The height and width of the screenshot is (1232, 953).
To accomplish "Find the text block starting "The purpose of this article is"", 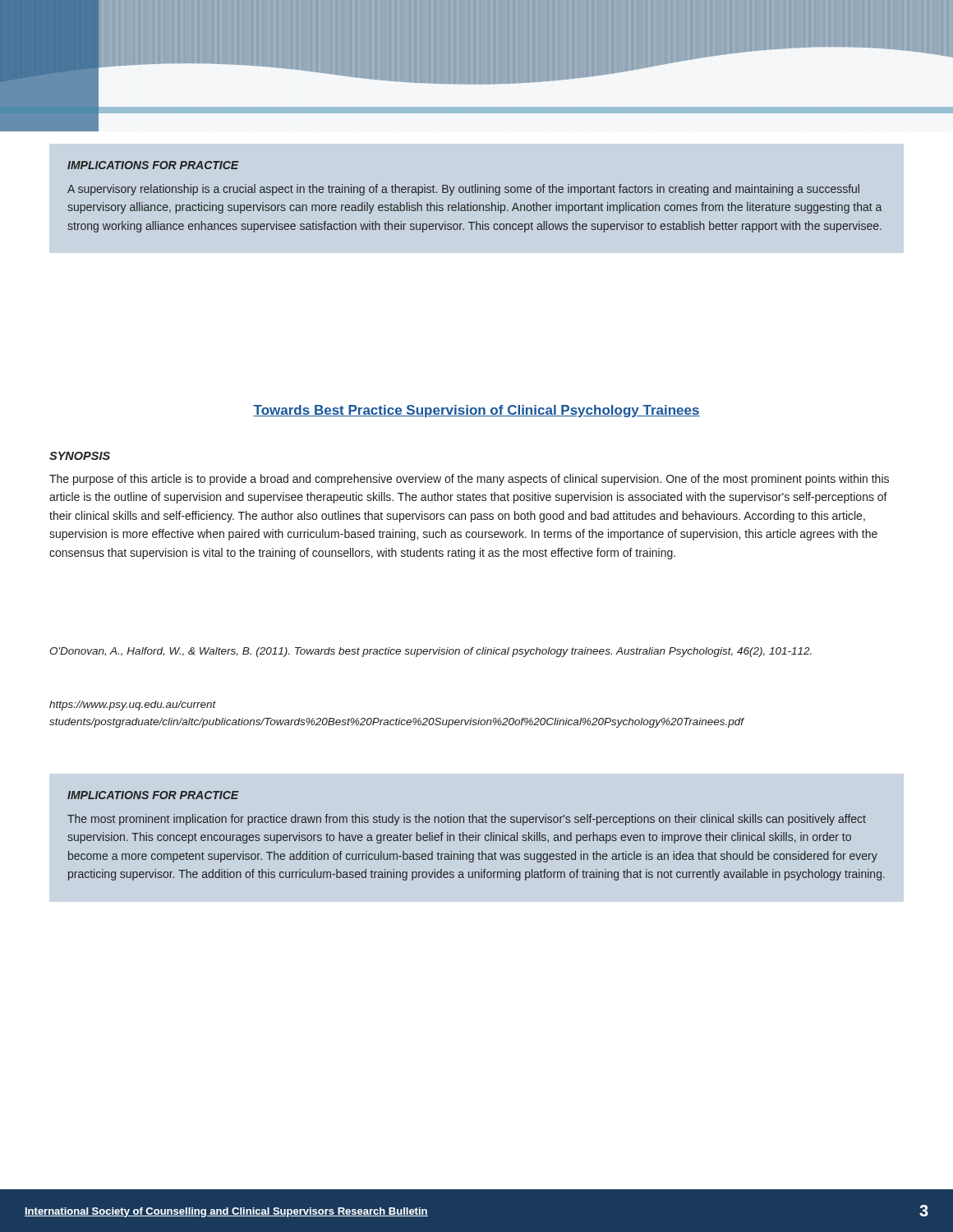I will tap(469, 516).
